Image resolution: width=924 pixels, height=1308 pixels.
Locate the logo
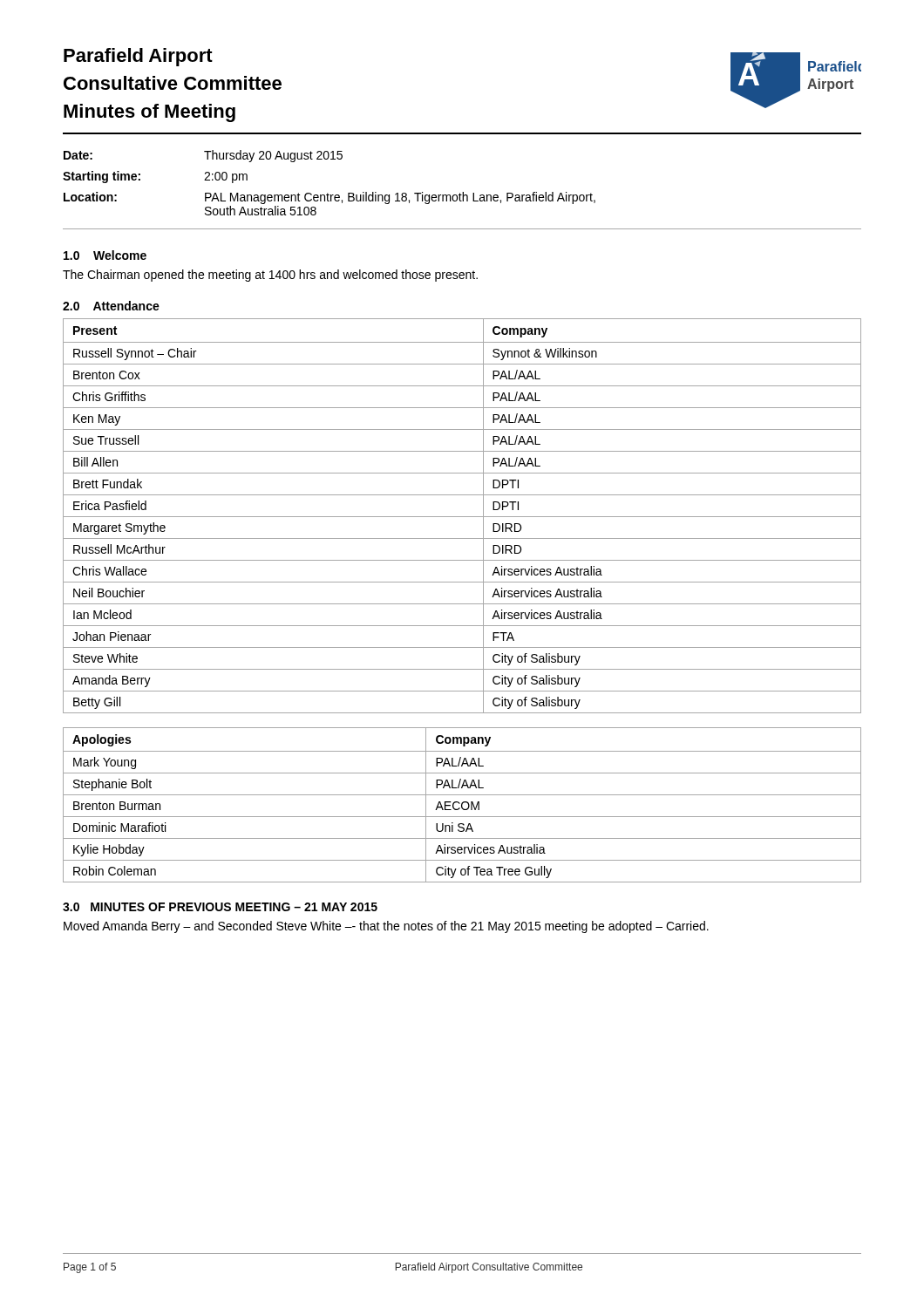pyautogui.click(x=791, y=82)
